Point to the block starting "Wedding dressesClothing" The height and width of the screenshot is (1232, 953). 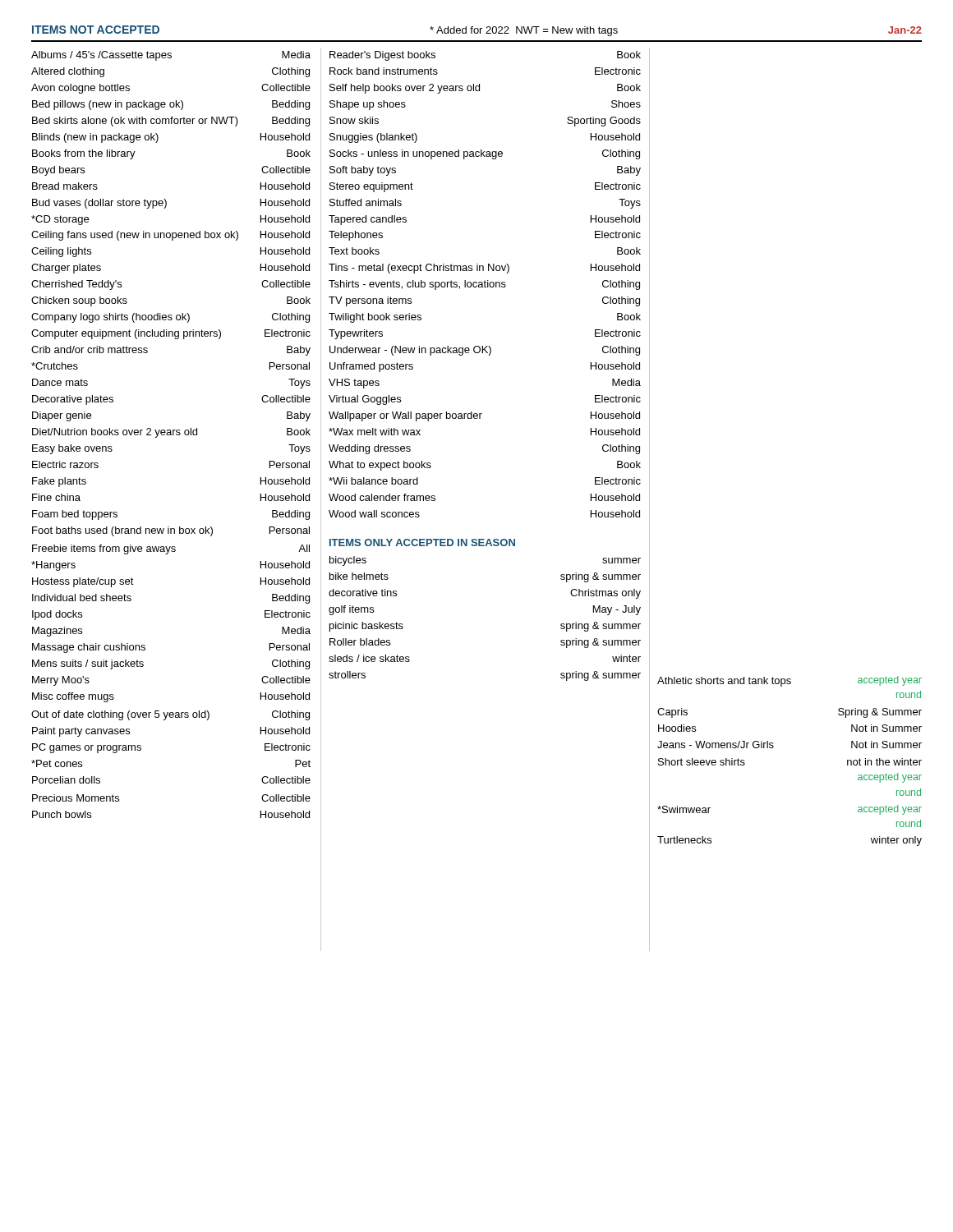(x=366, y=449)
